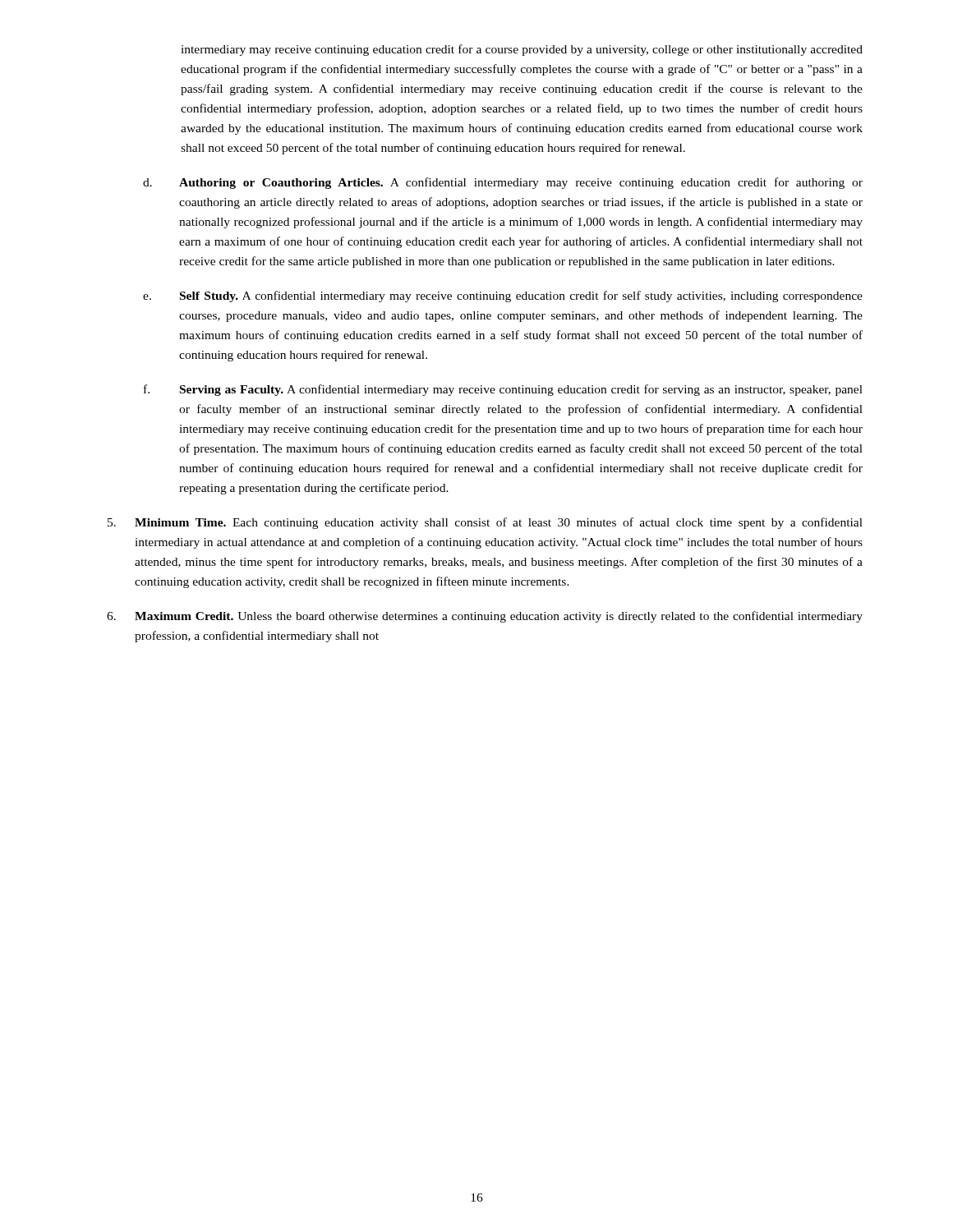Find the block on this page that starts "6. Maximum Credit. Unless the board otherwise"
Screen dimensions: 1232x953
(485, 626)
